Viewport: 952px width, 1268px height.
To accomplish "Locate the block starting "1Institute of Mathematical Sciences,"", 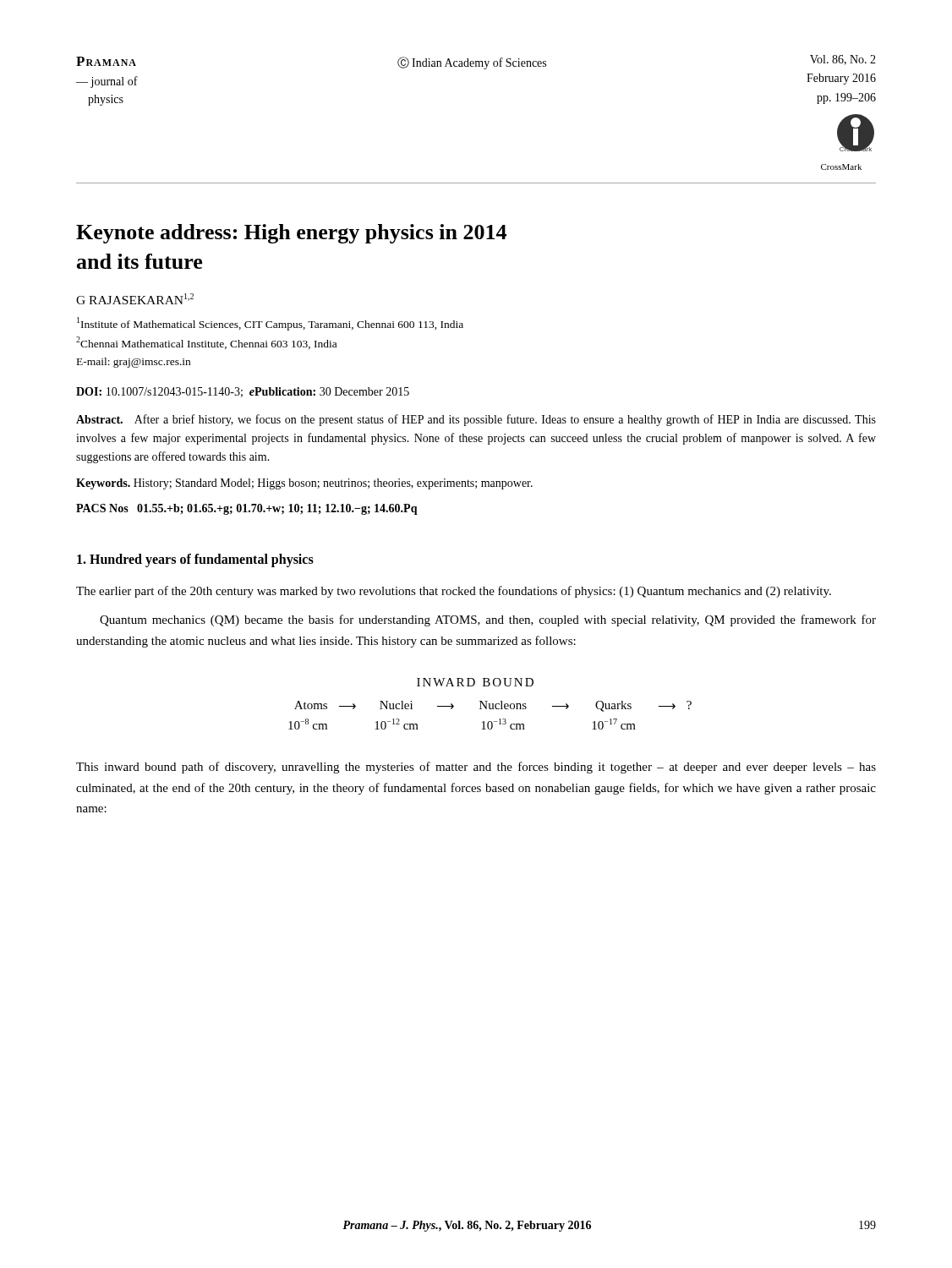I will click(270, 341).
